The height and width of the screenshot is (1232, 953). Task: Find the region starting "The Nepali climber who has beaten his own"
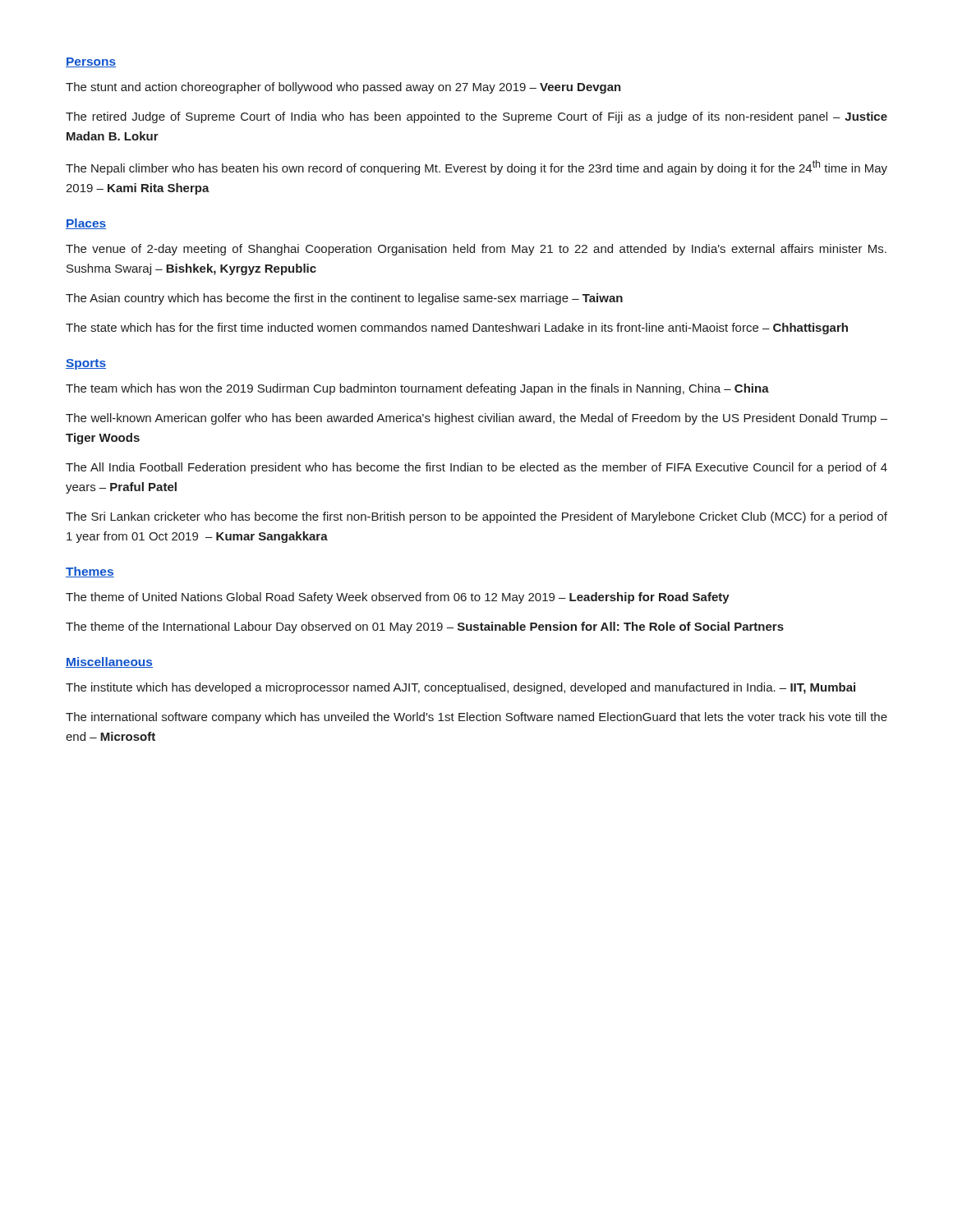click(x=476, y=177)
